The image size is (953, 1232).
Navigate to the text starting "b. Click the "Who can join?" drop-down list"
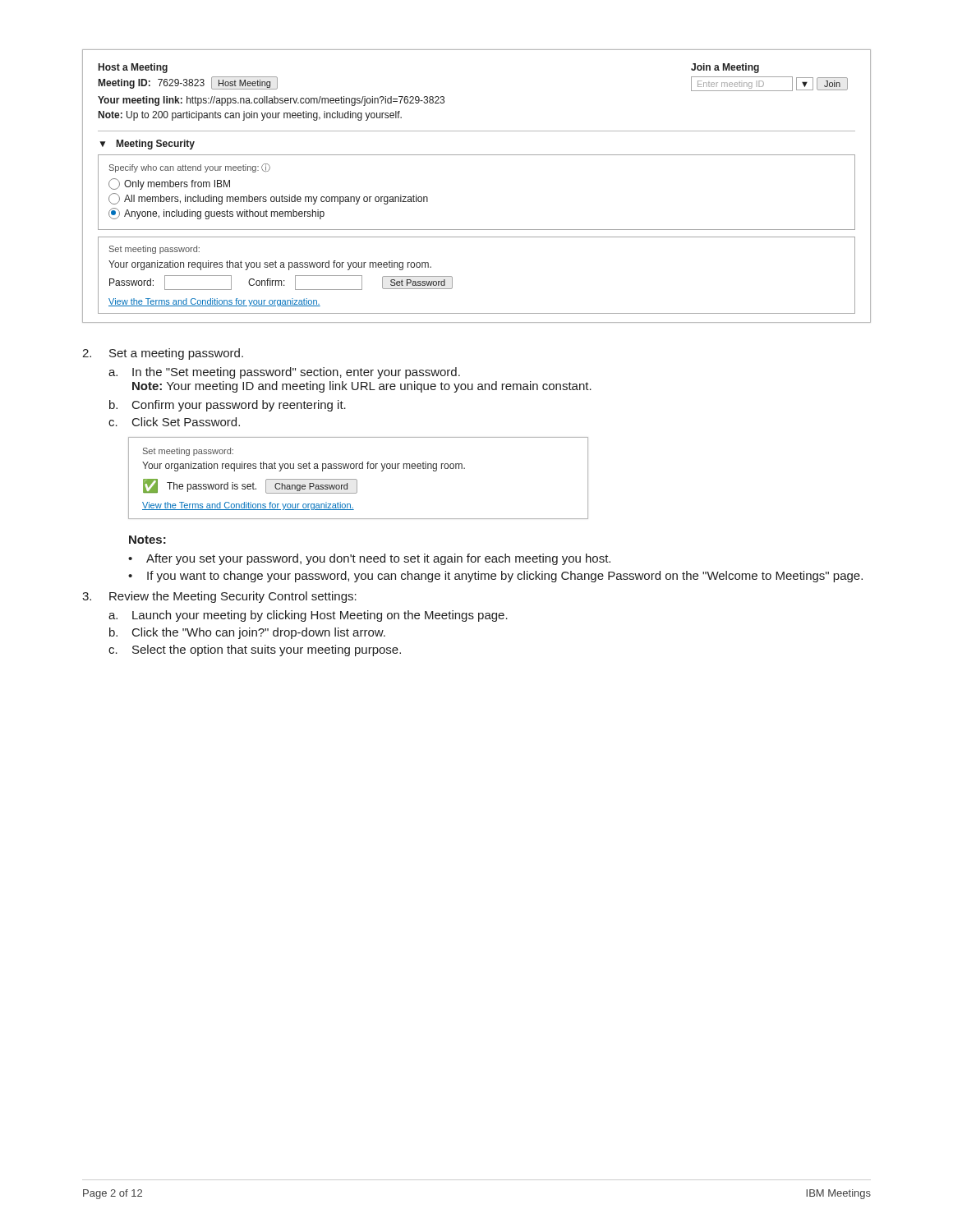coord(490,632)
